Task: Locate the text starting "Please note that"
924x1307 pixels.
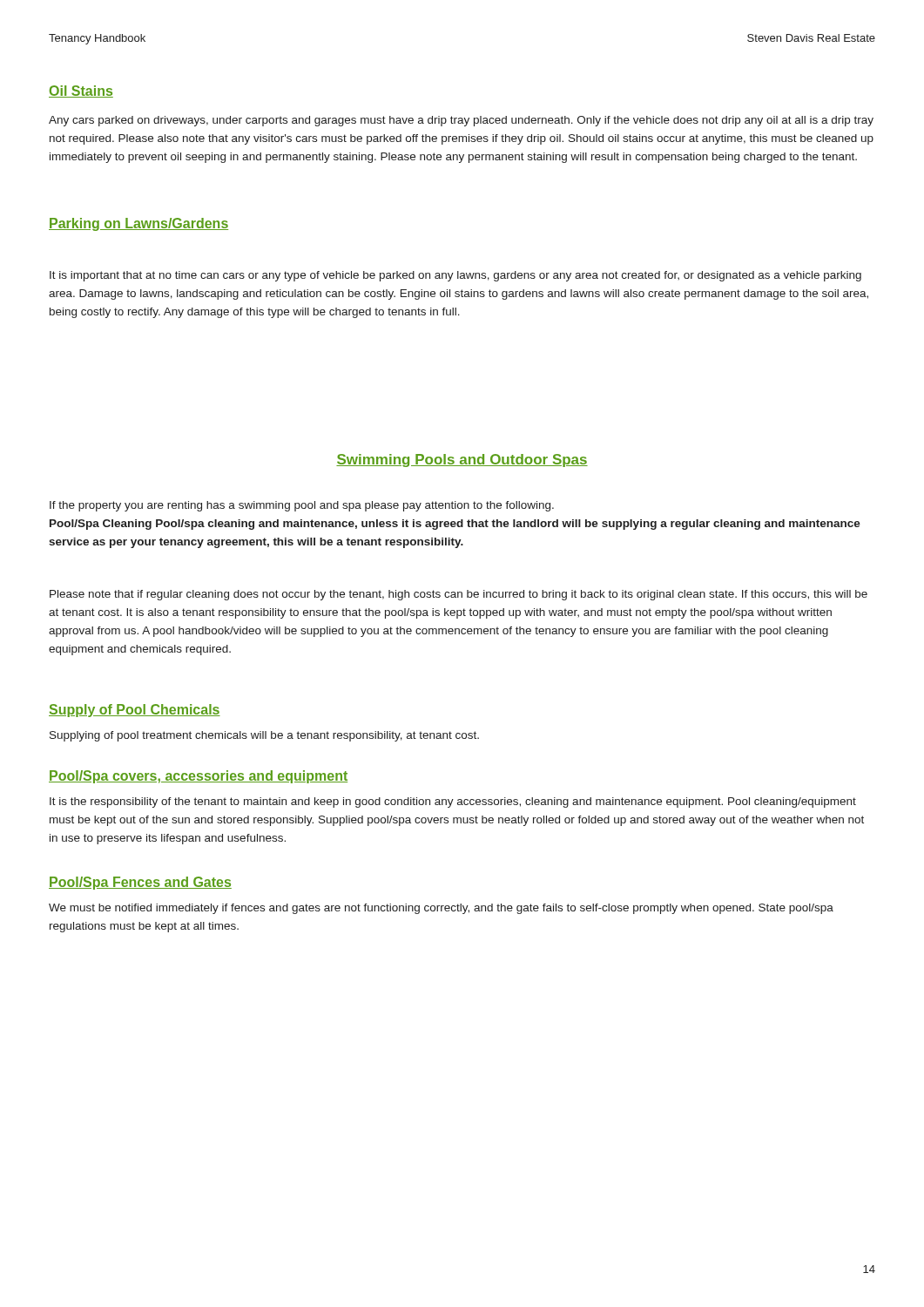Action: click(x=462, y=622)
